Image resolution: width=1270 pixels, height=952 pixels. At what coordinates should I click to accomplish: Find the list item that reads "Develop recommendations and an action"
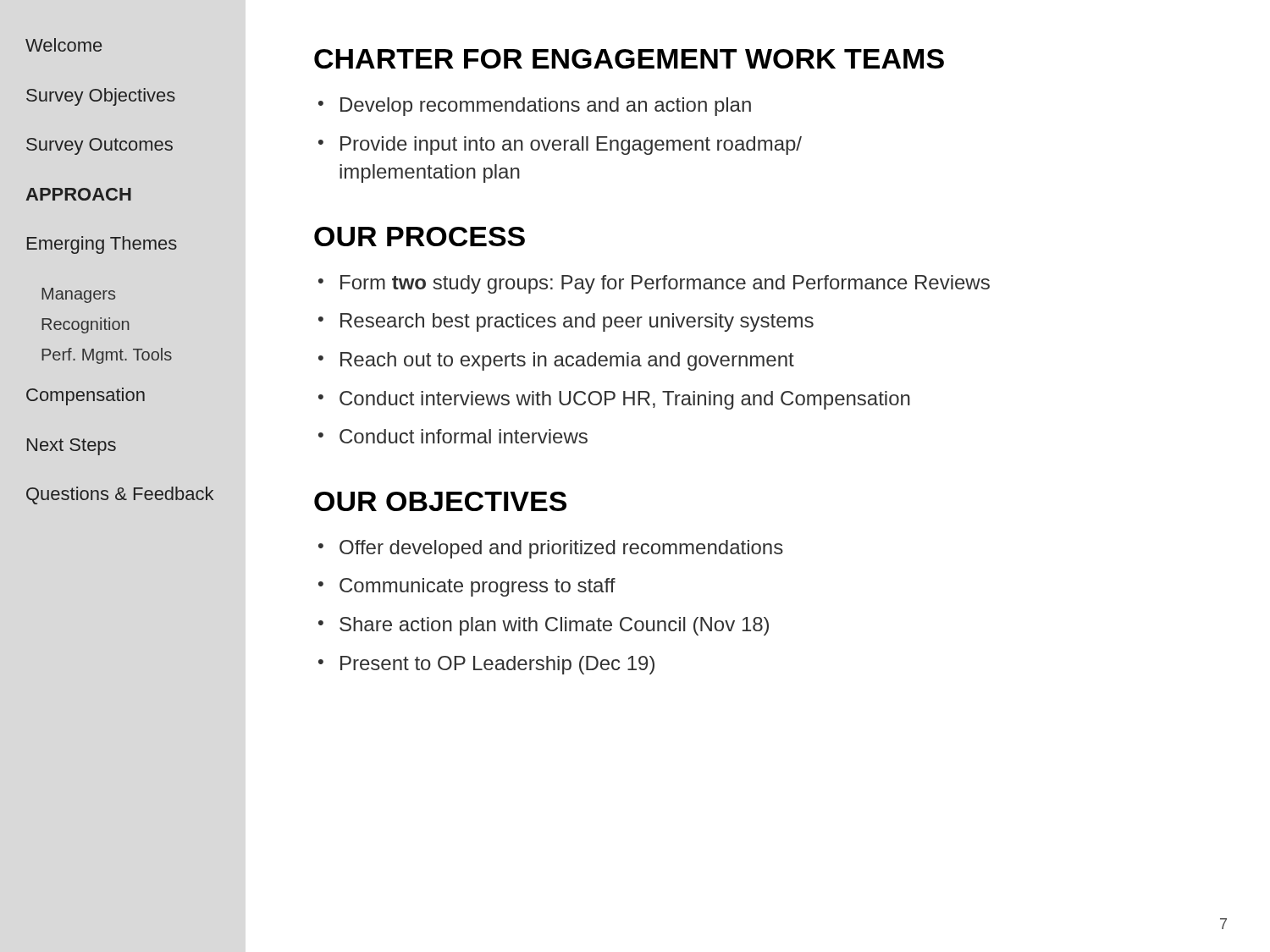545,105
